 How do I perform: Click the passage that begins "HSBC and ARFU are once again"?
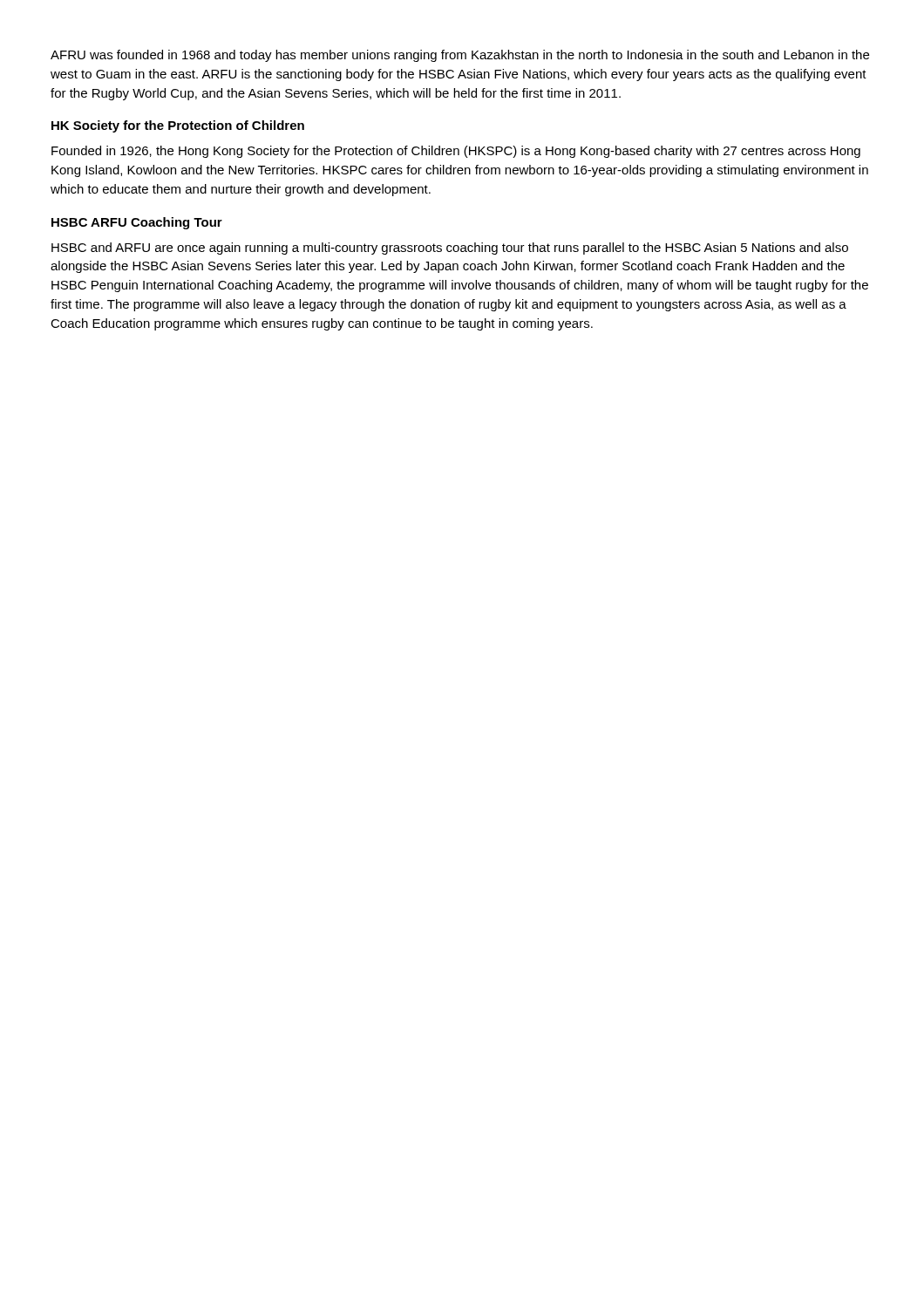[x=460, y=285]
